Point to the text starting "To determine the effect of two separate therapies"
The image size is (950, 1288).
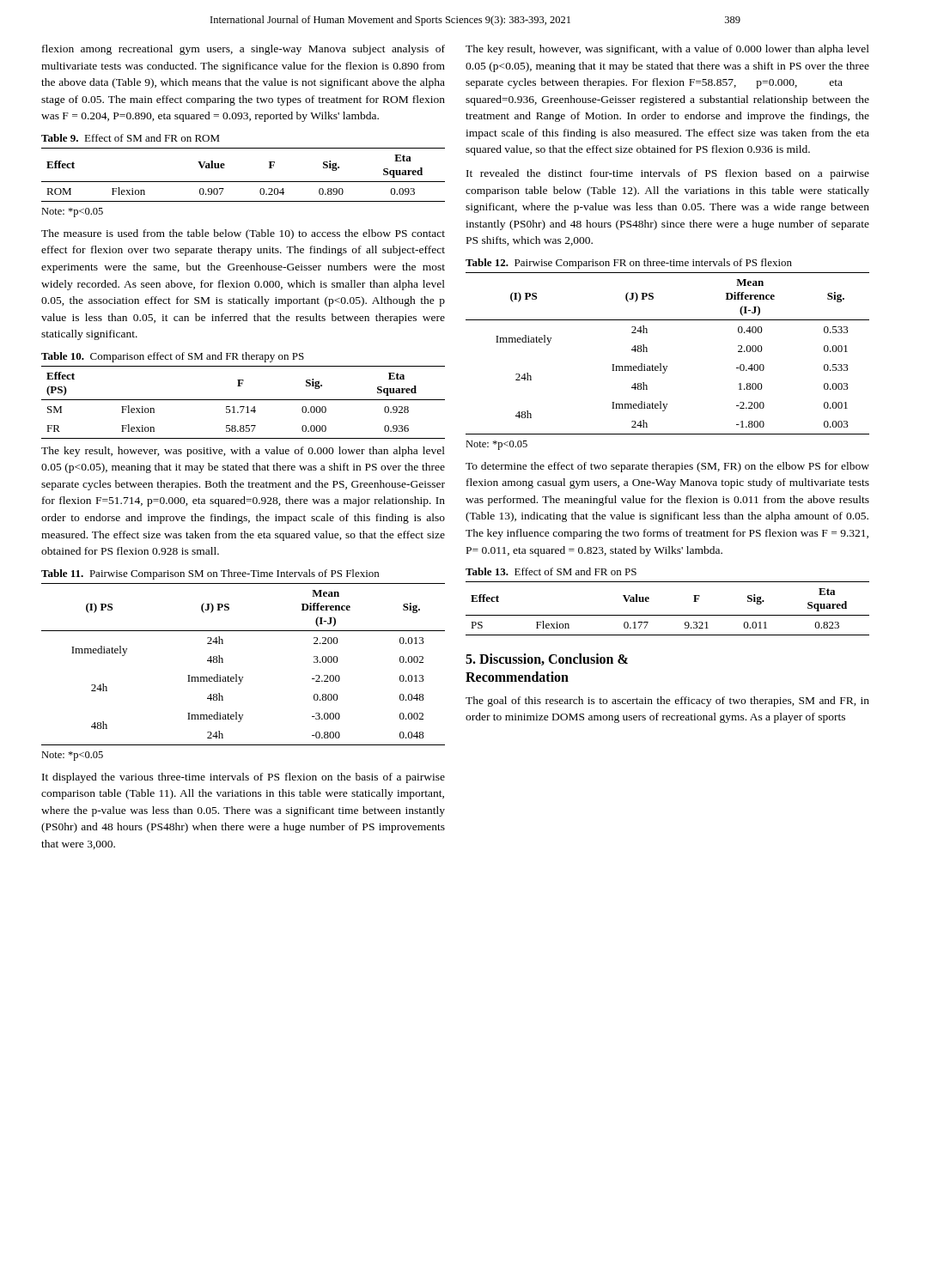coord(667,508)
